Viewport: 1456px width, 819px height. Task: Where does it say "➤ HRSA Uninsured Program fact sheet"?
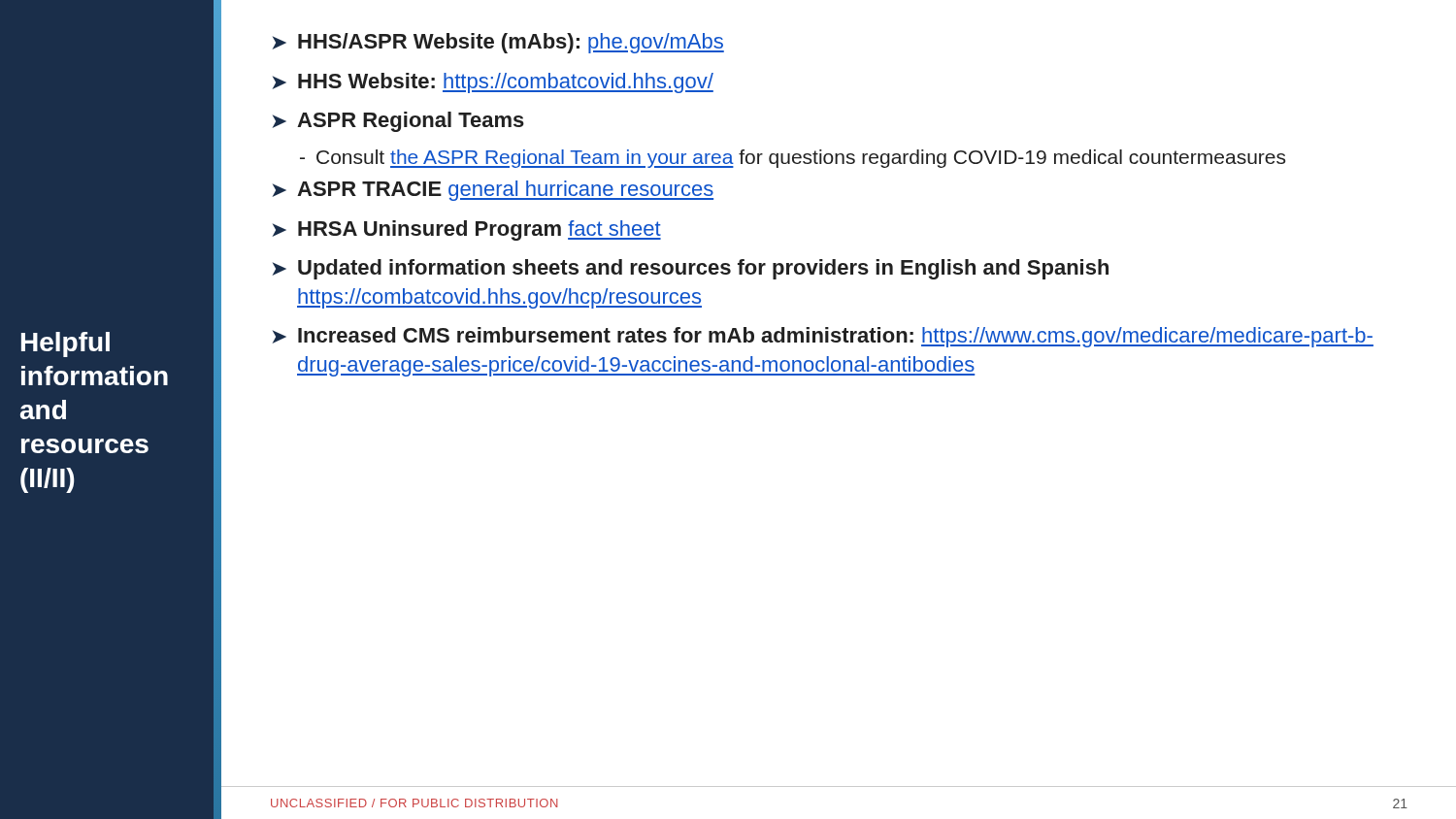pyautogui.click(x=467, y=230)
